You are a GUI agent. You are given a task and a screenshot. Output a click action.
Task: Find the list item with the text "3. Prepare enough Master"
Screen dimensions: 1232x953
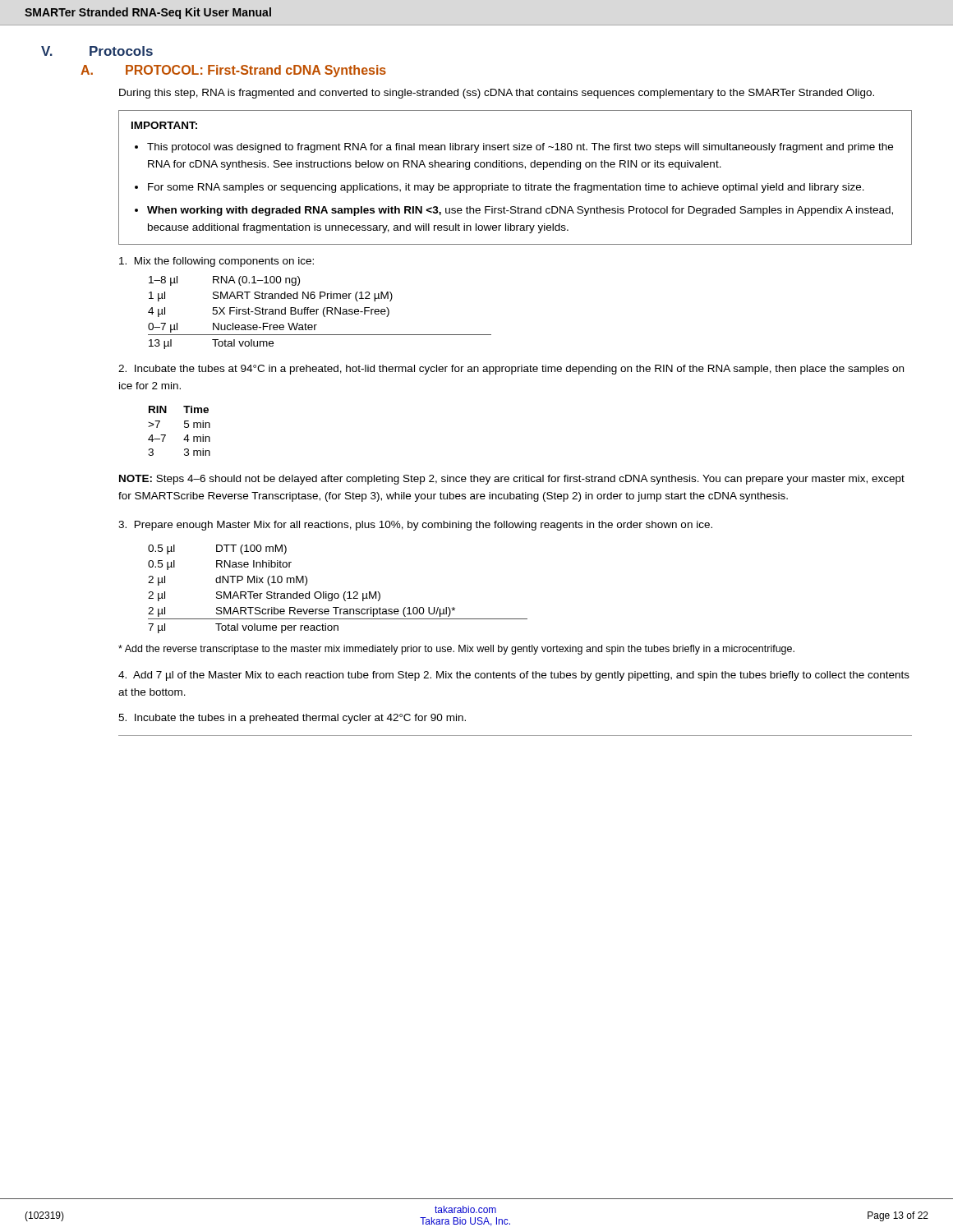[416, 525]
